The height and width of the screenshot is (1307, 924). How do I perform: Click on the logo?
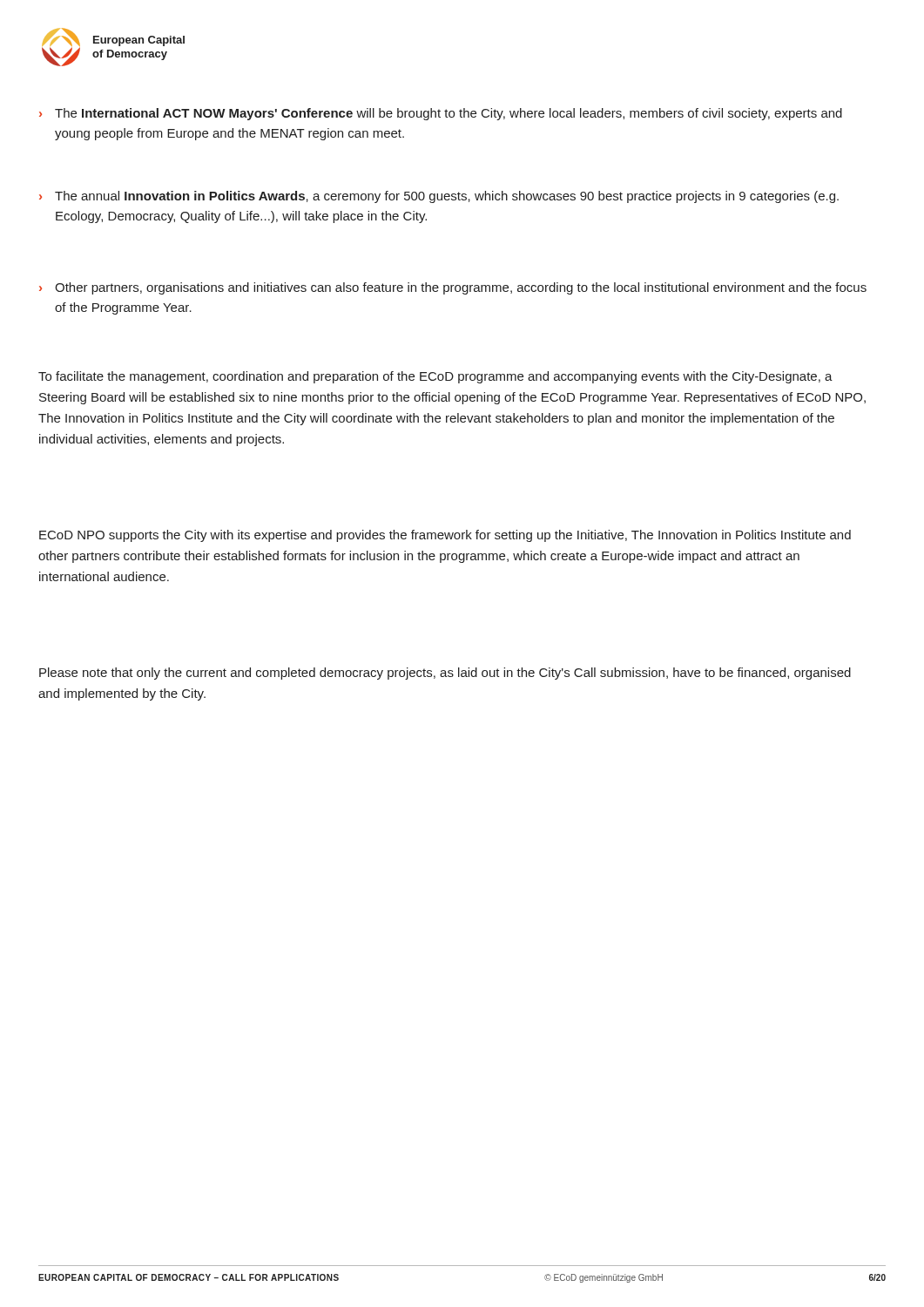tap(112, 47)
